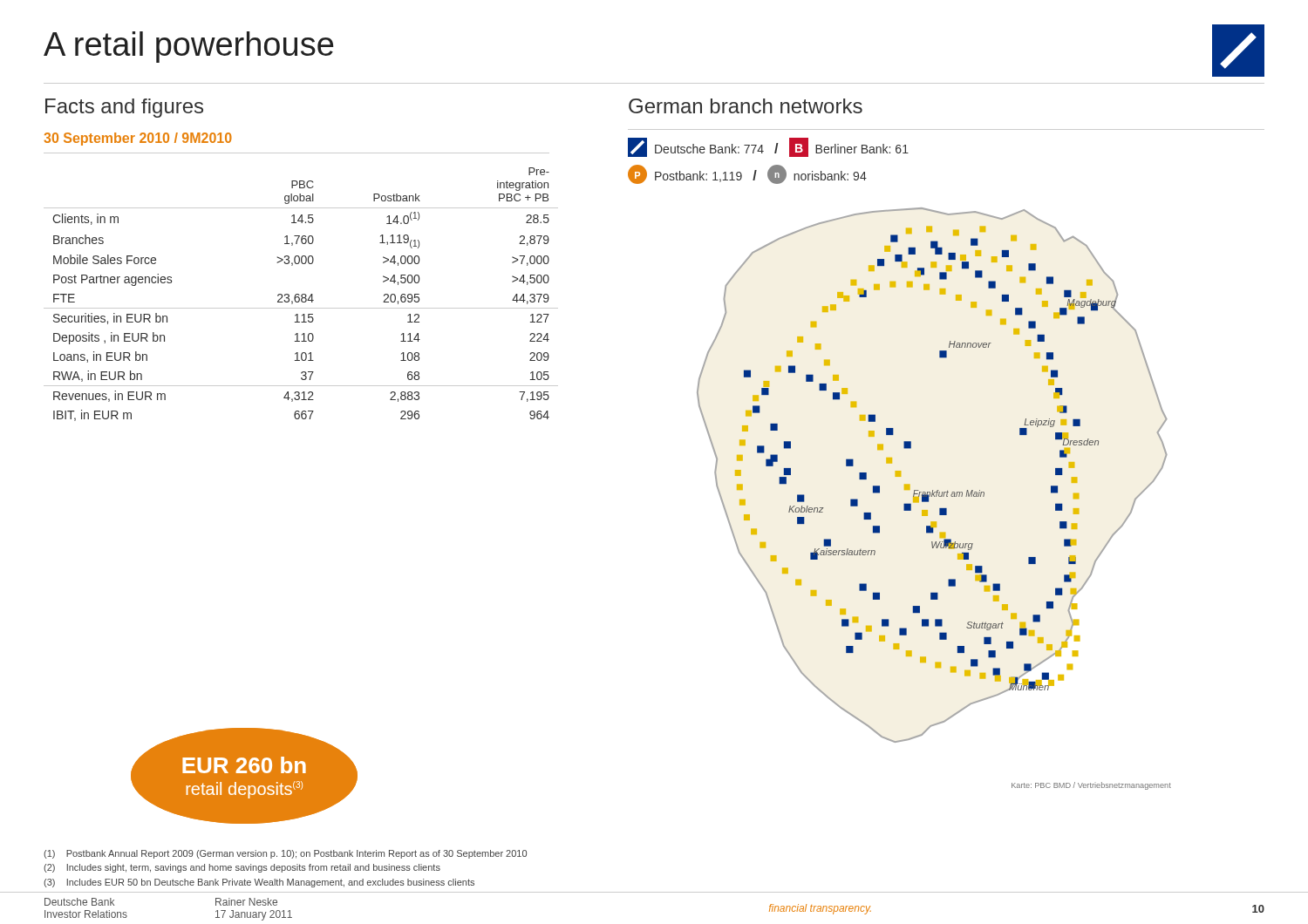Image resolution: width=1308 pixels, height=924 pixels.
Task: Click on the table containing "Deposits , in EUR bn"
Action: point(305,293)
